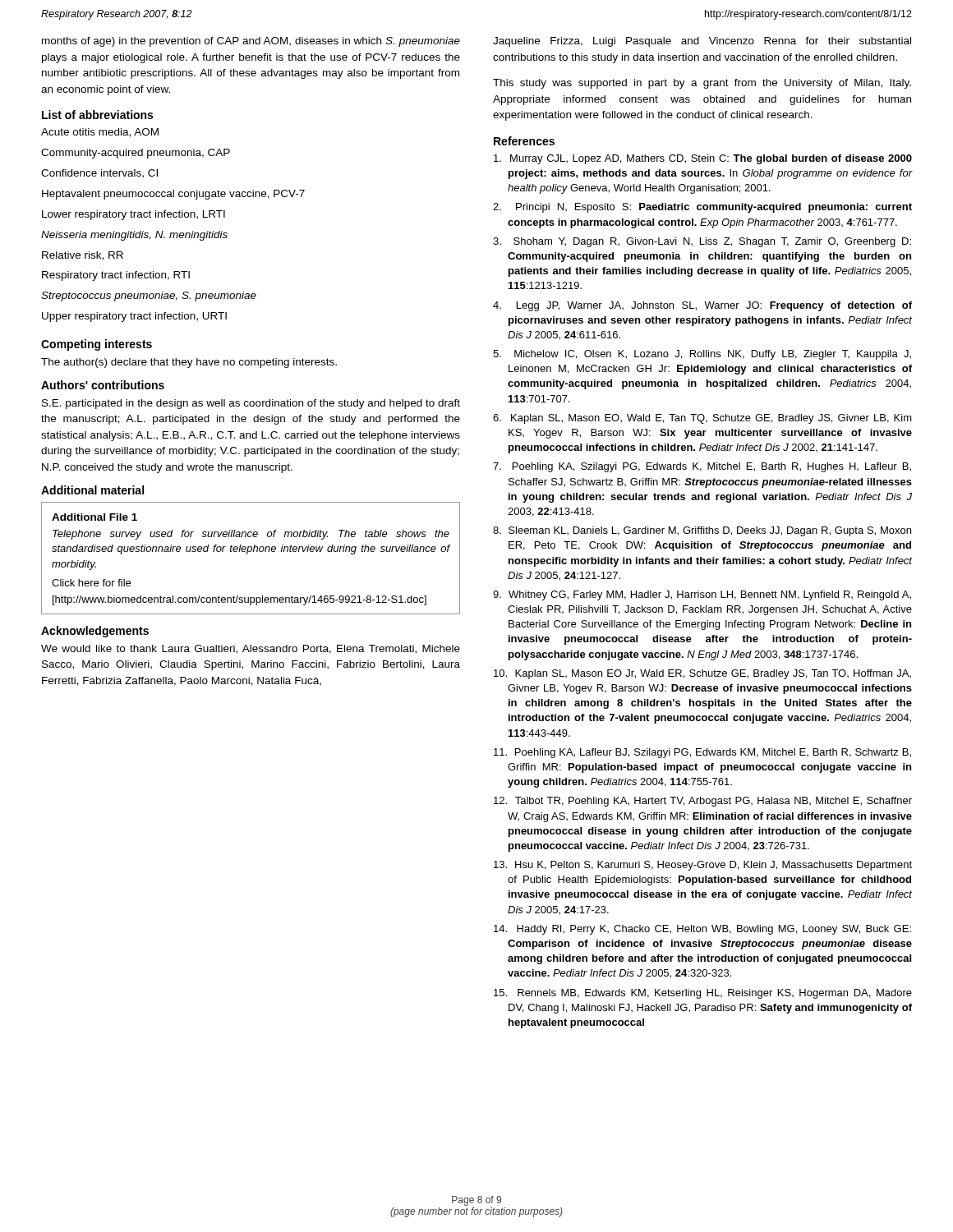Find the block starting "Murray CJL, Lopez AD, Mathers"
This screenshot has width=953, height=1232.
(x=702, y=590)
